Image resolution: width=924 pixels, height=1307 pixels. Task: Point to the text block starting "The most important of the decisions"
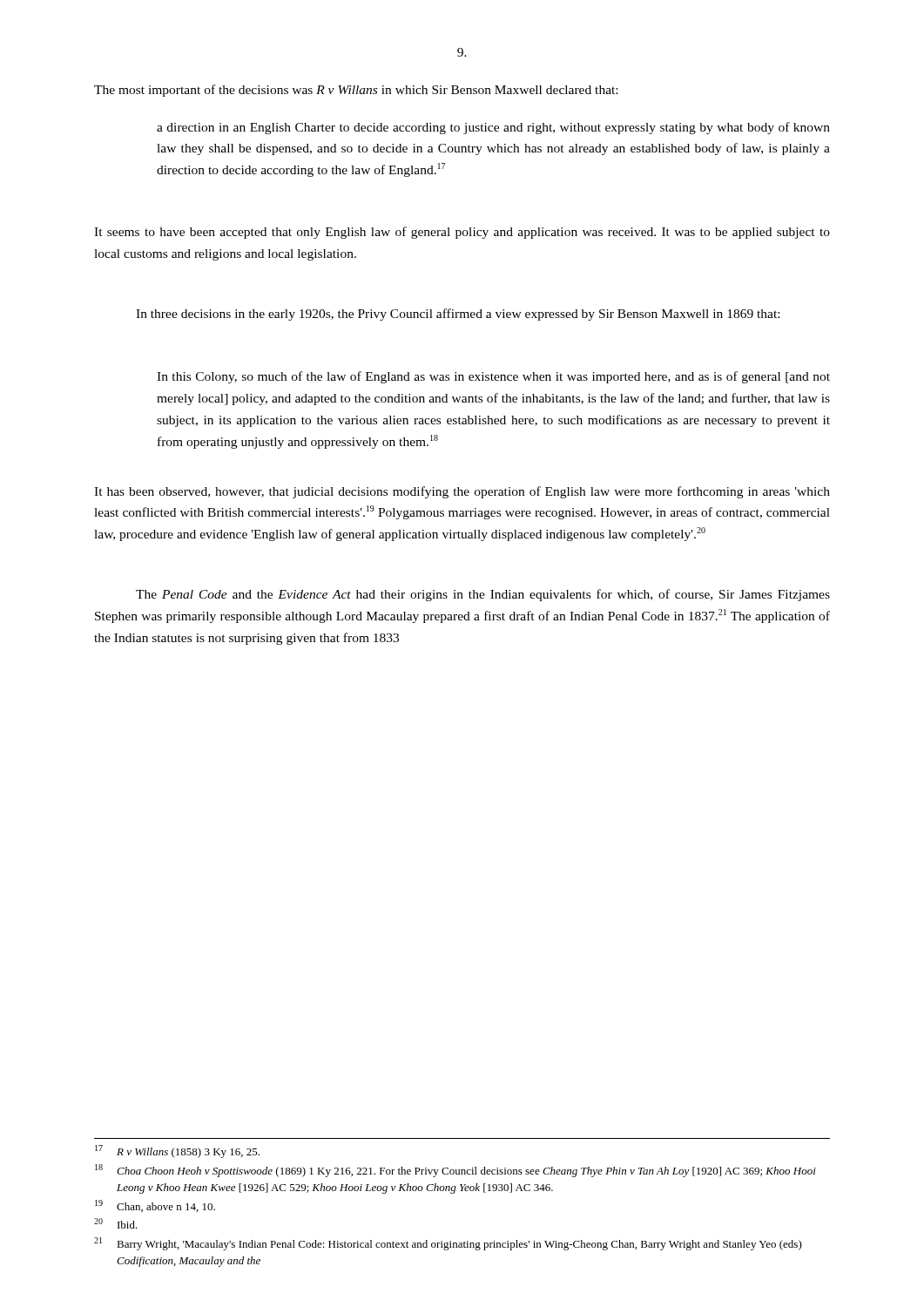(356, 89)
